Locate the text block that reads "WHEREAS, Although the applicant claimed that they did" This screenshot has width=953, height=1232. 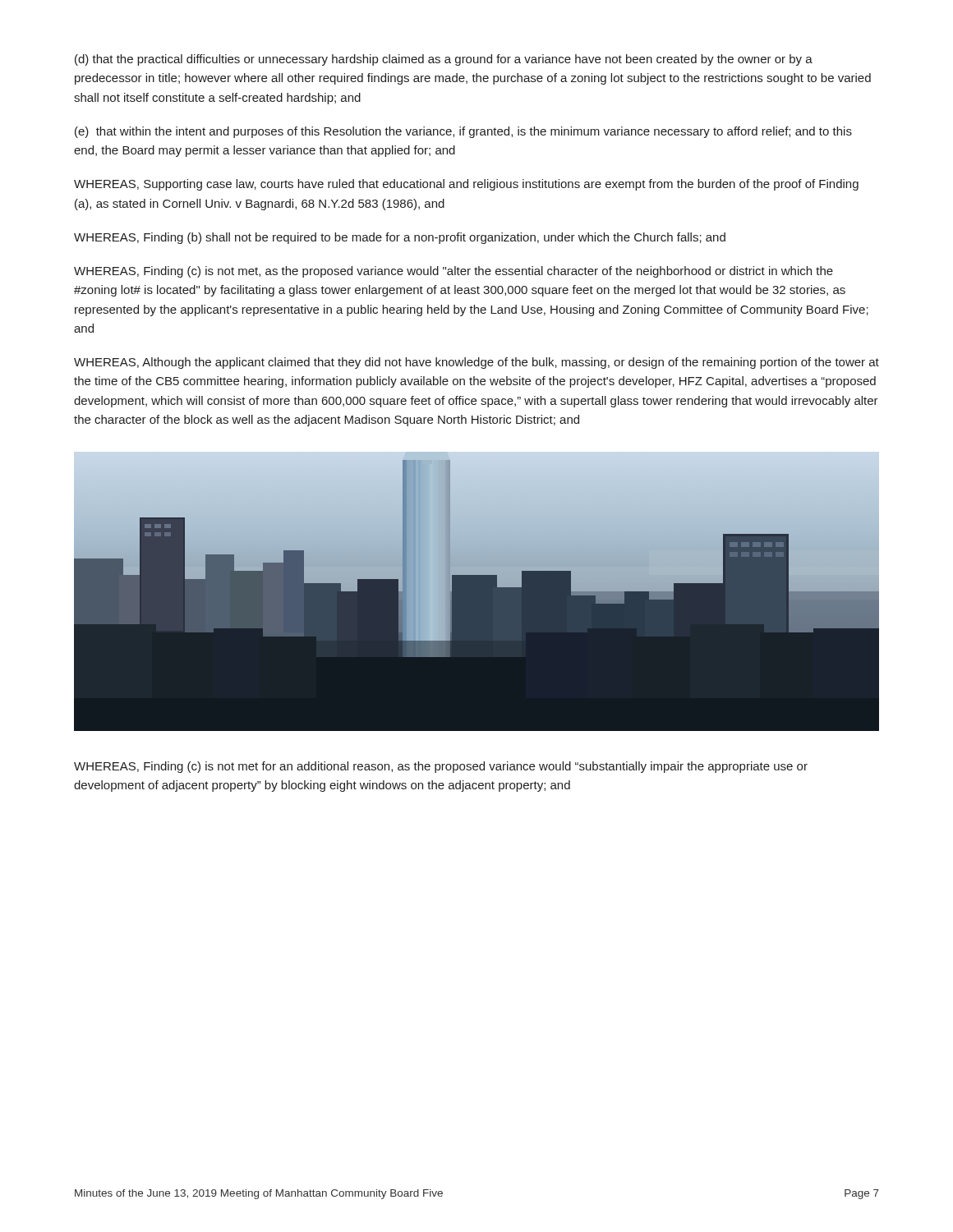click(x=476, y=390)
